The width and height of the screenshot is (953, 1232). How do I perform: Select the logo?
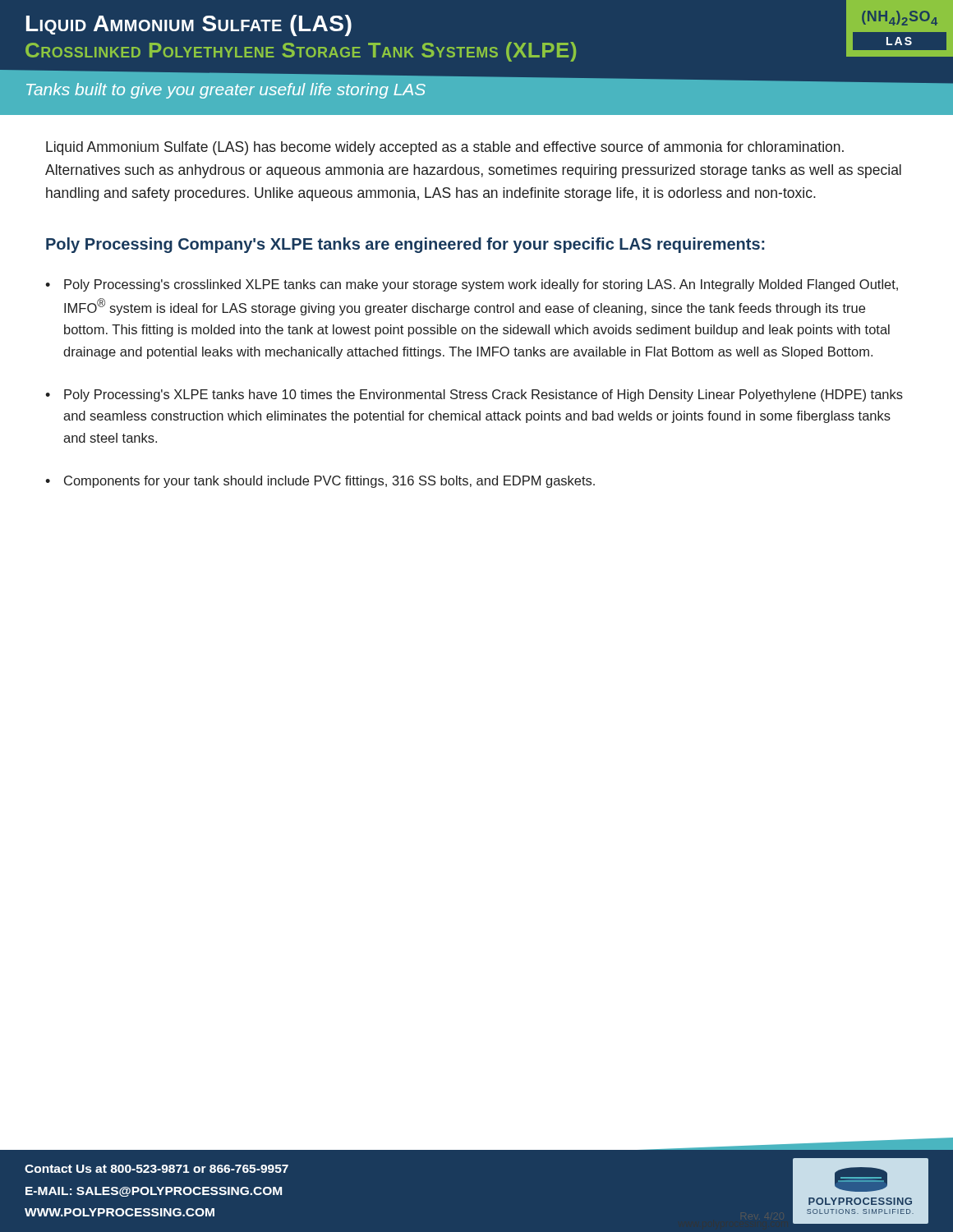click(x=861, y=1191)
